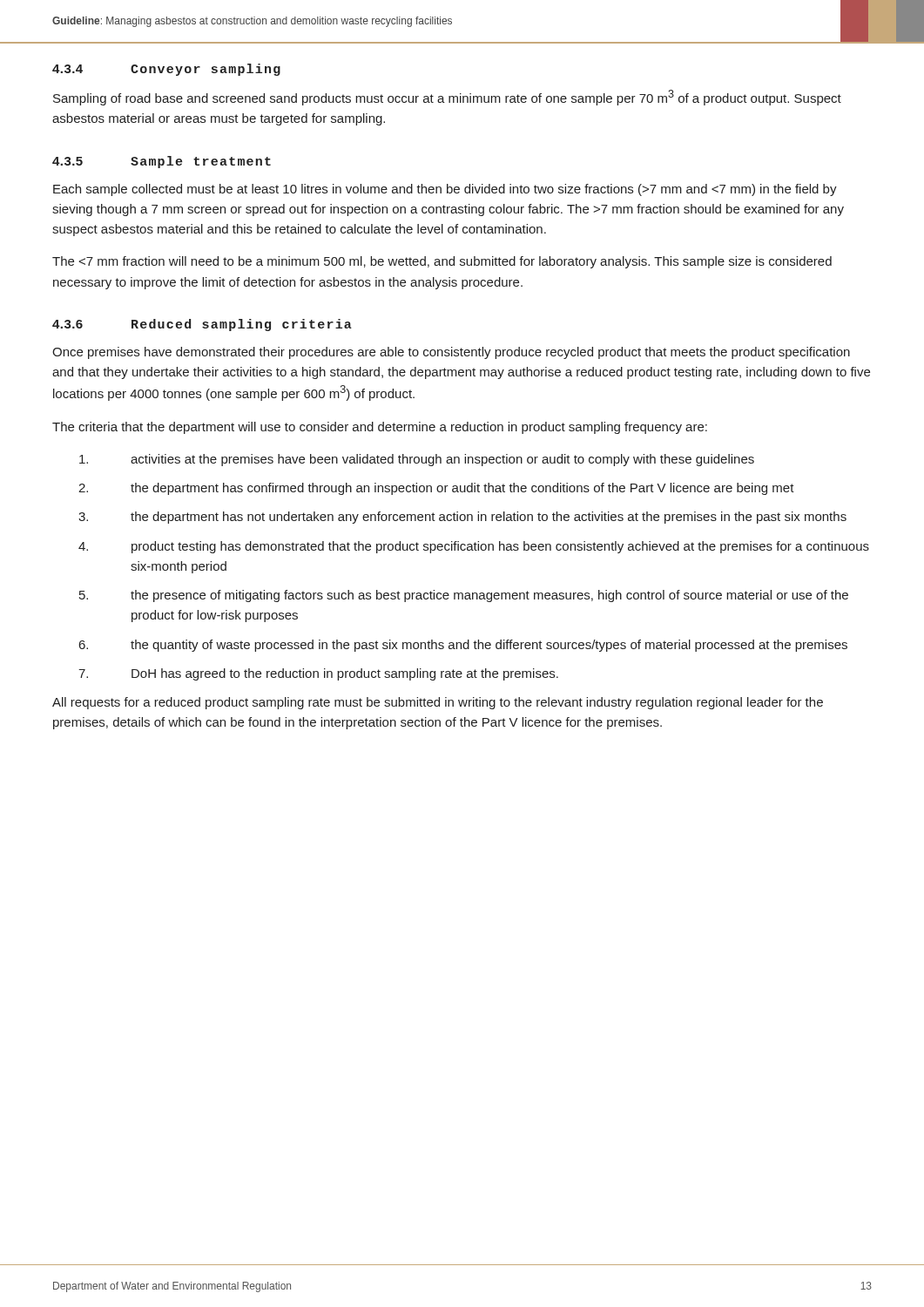The image size is (924, 1307).
Task: Point to the block beginning "7. DoH has agreed to the"
Action: coord(462,673)
